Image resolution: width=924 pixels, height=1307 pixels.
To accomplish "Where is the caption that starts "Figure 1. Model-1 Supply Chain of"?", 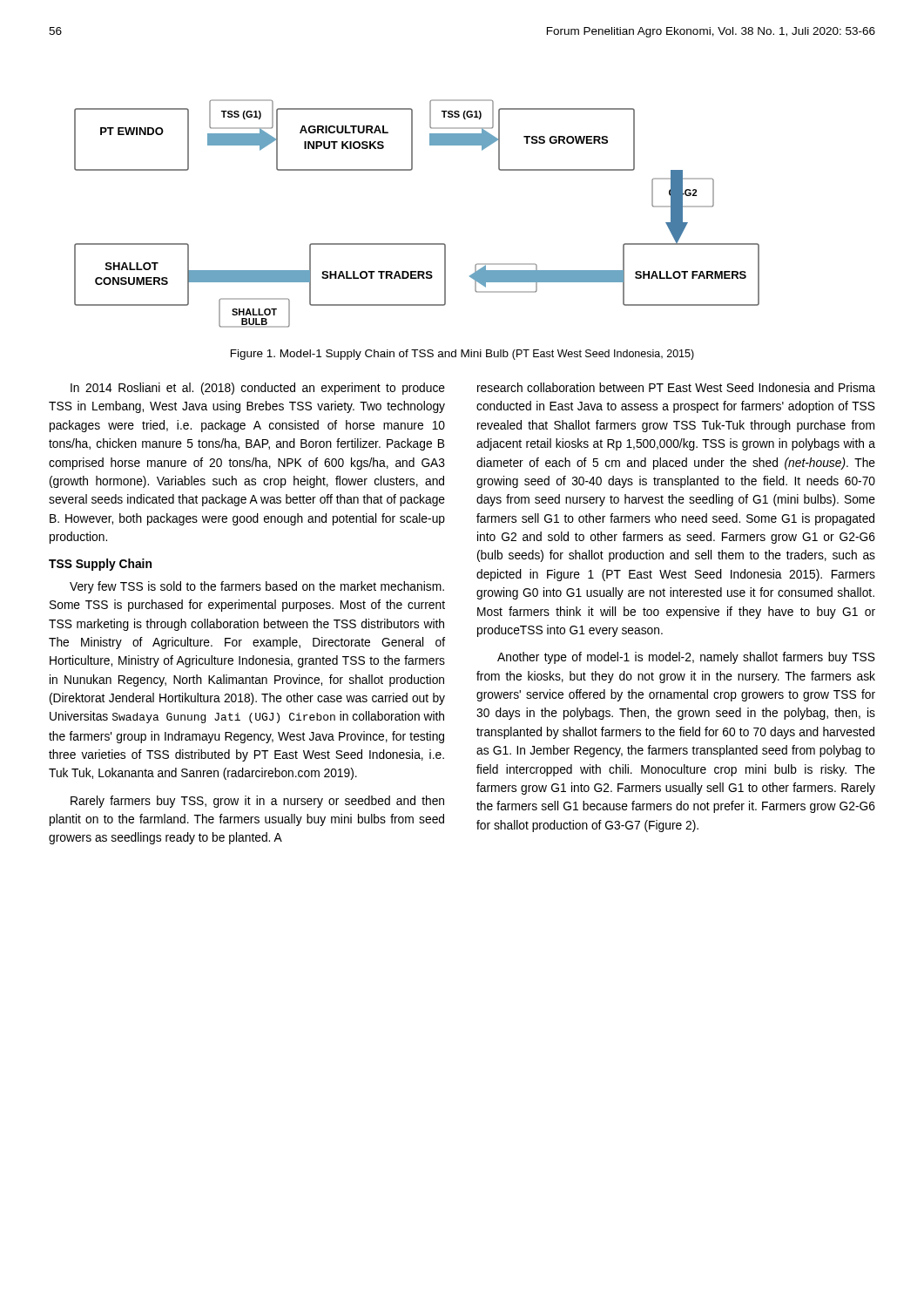I will (x=462, y=353).
